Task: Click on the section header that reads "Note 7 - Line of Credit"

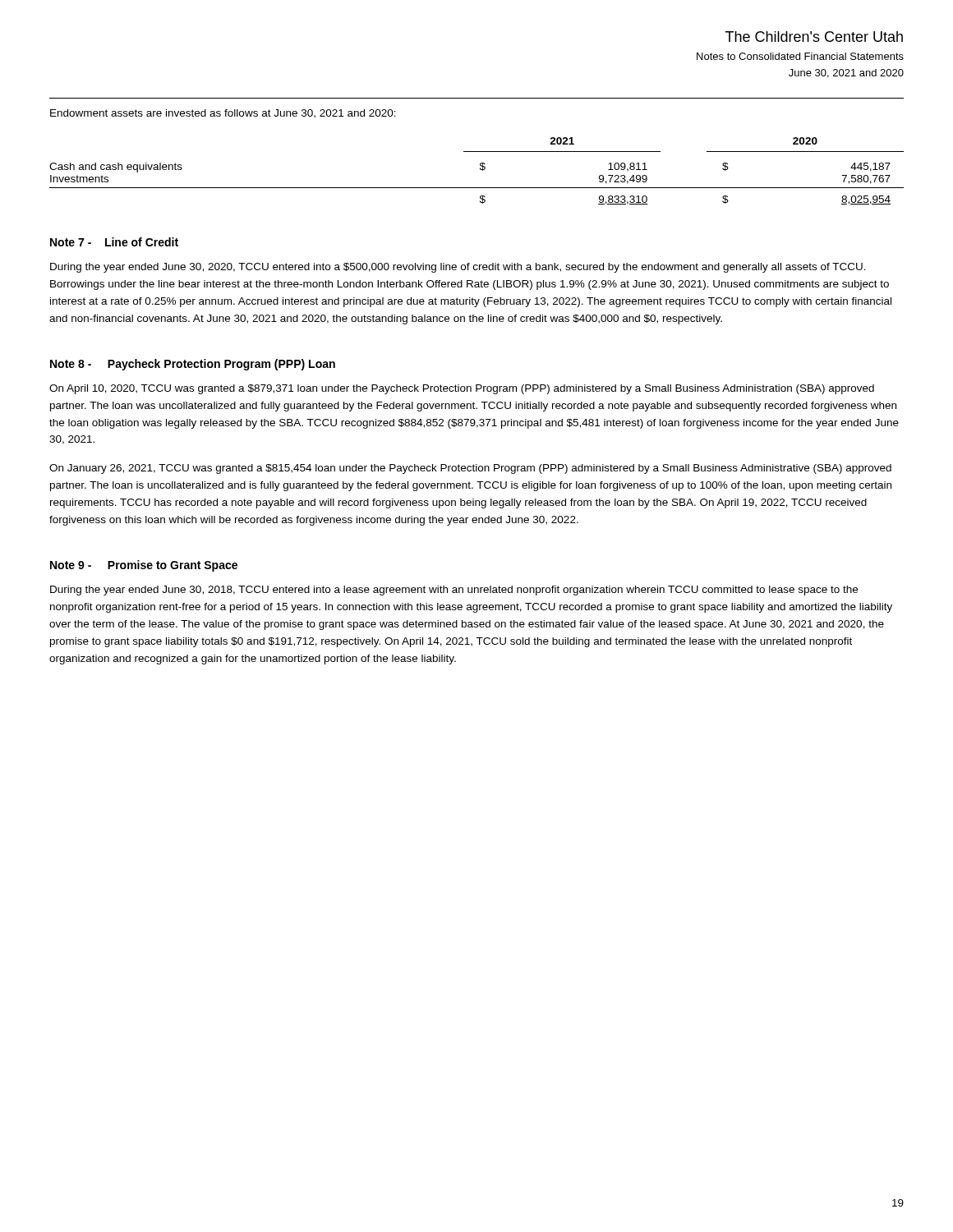Action: (114, 242)
